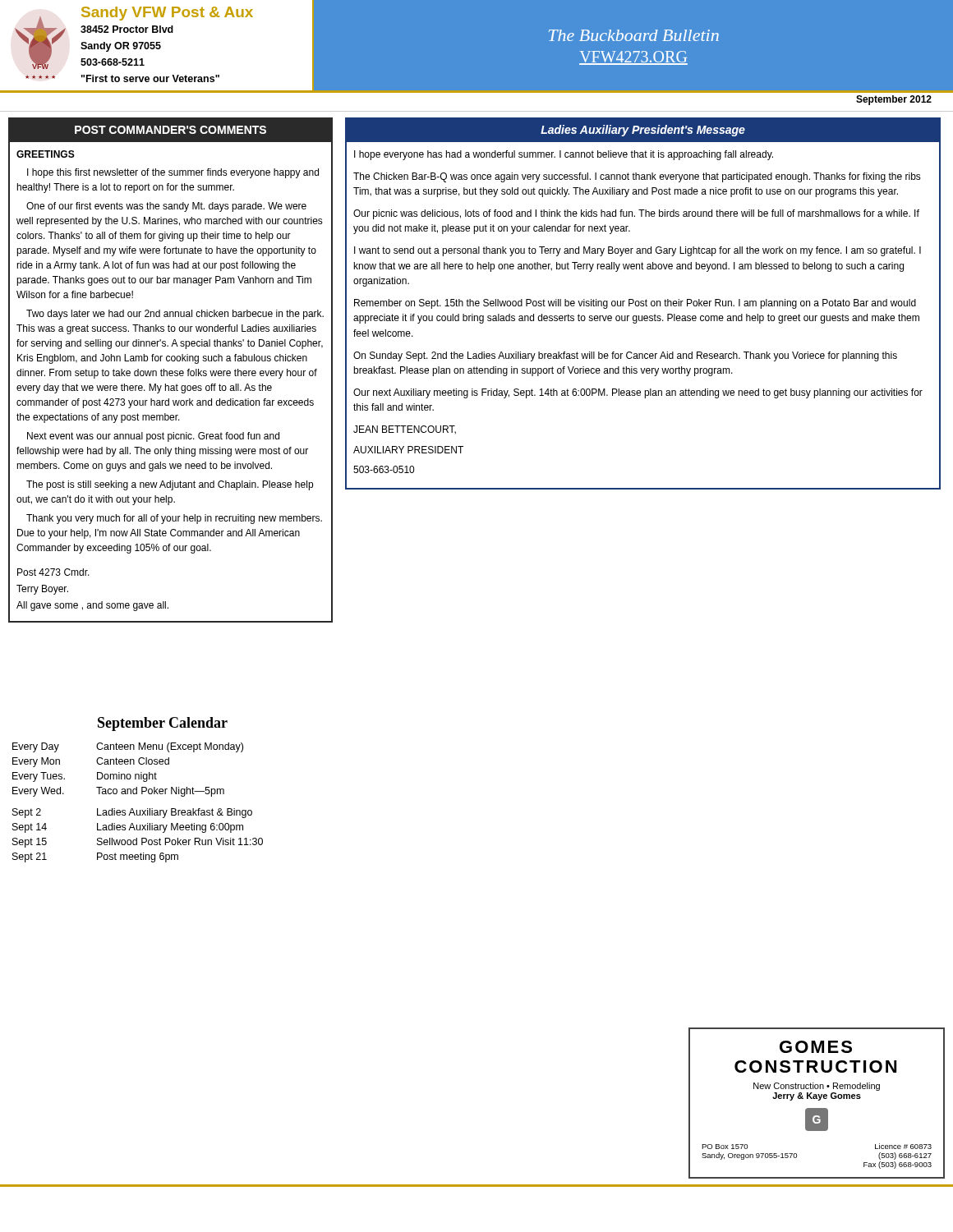Image resolution: width=953 pixels, height=1232 pixels.
Task: Locate the passage starting "POST COMMANDER'S COMMENTS"
Action: 170,130
